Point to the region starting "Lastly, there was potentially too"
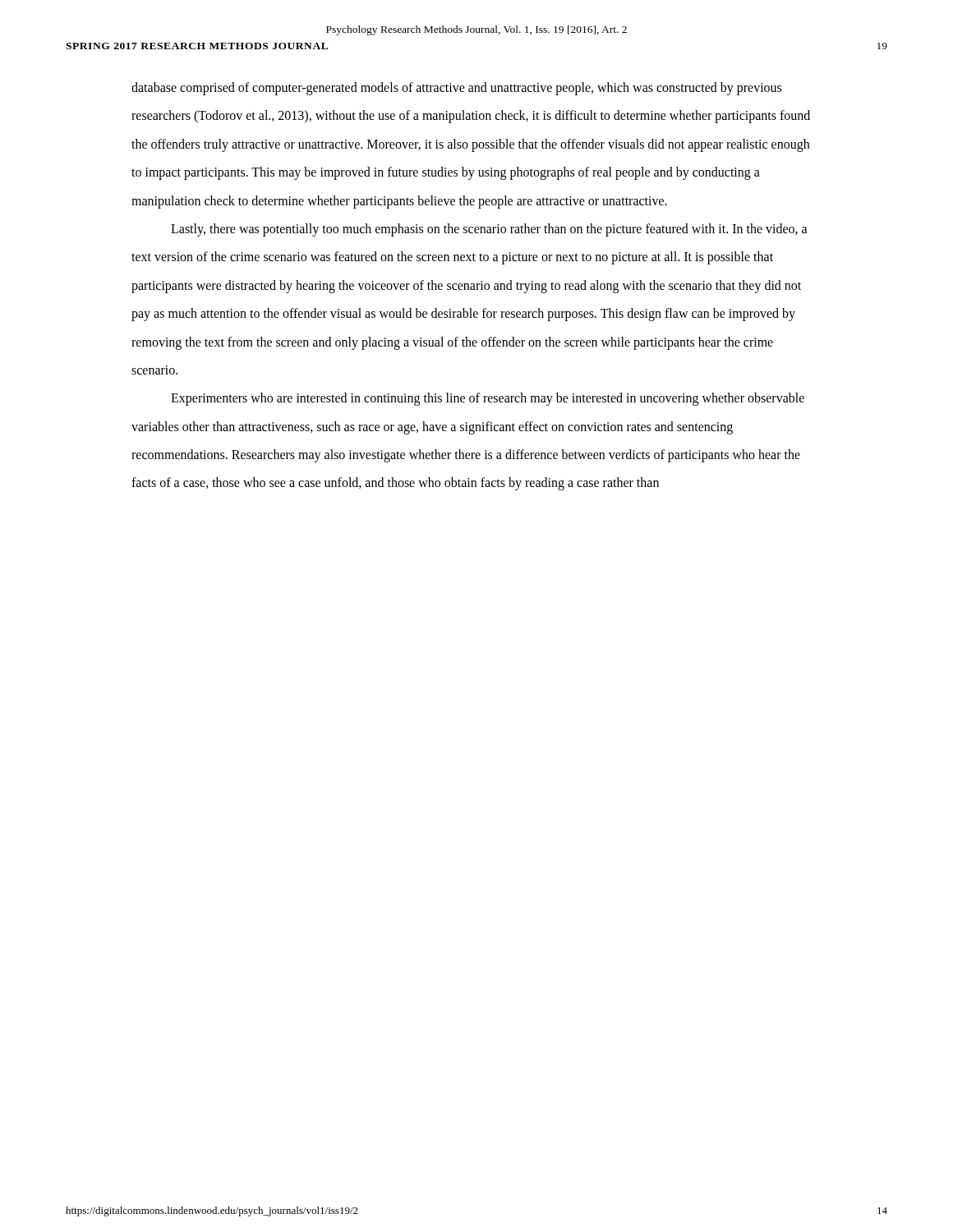 coord(469,299)
